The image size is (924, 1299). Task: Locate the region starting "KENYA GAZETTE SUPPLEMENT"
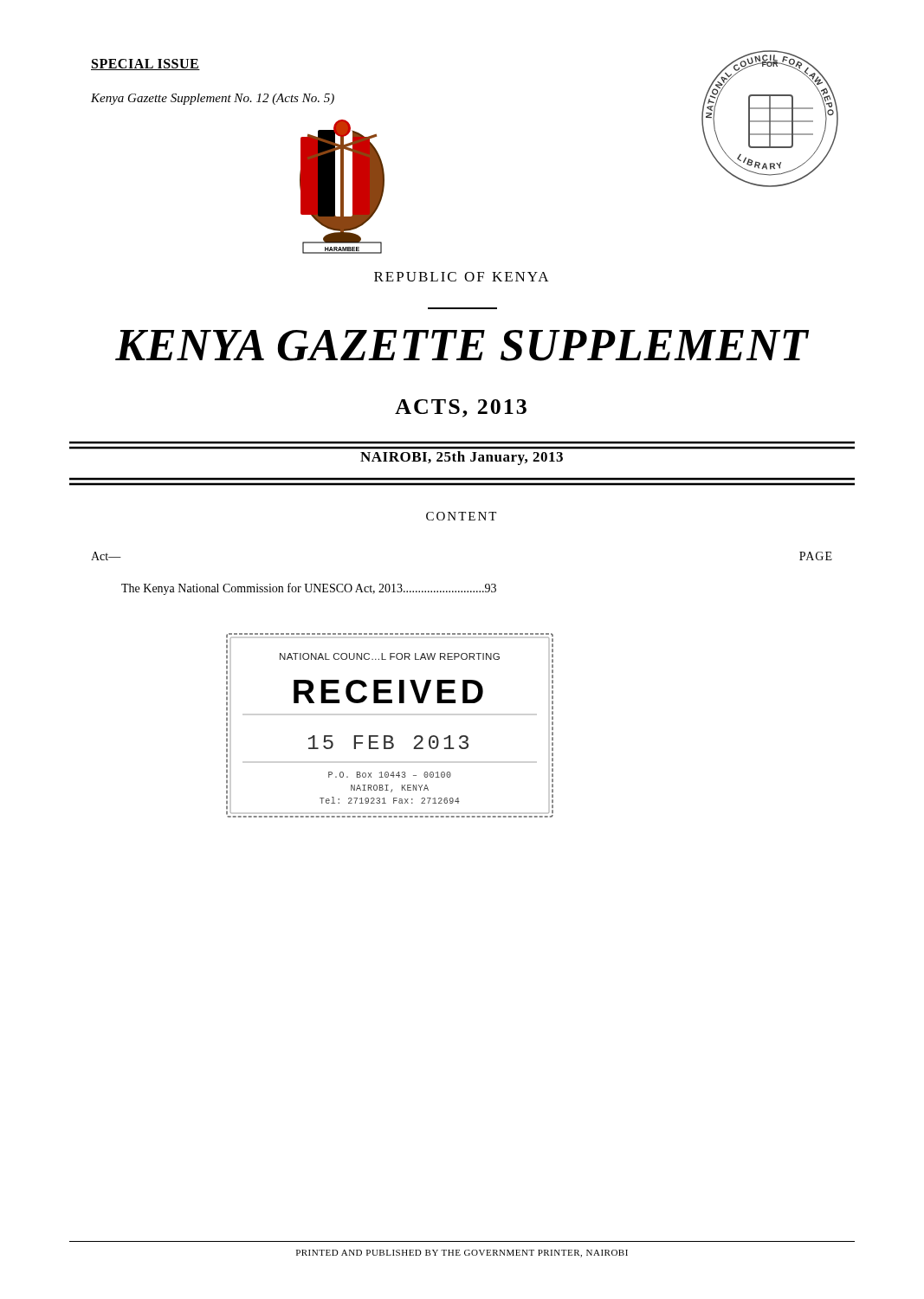tap(462, 345)
